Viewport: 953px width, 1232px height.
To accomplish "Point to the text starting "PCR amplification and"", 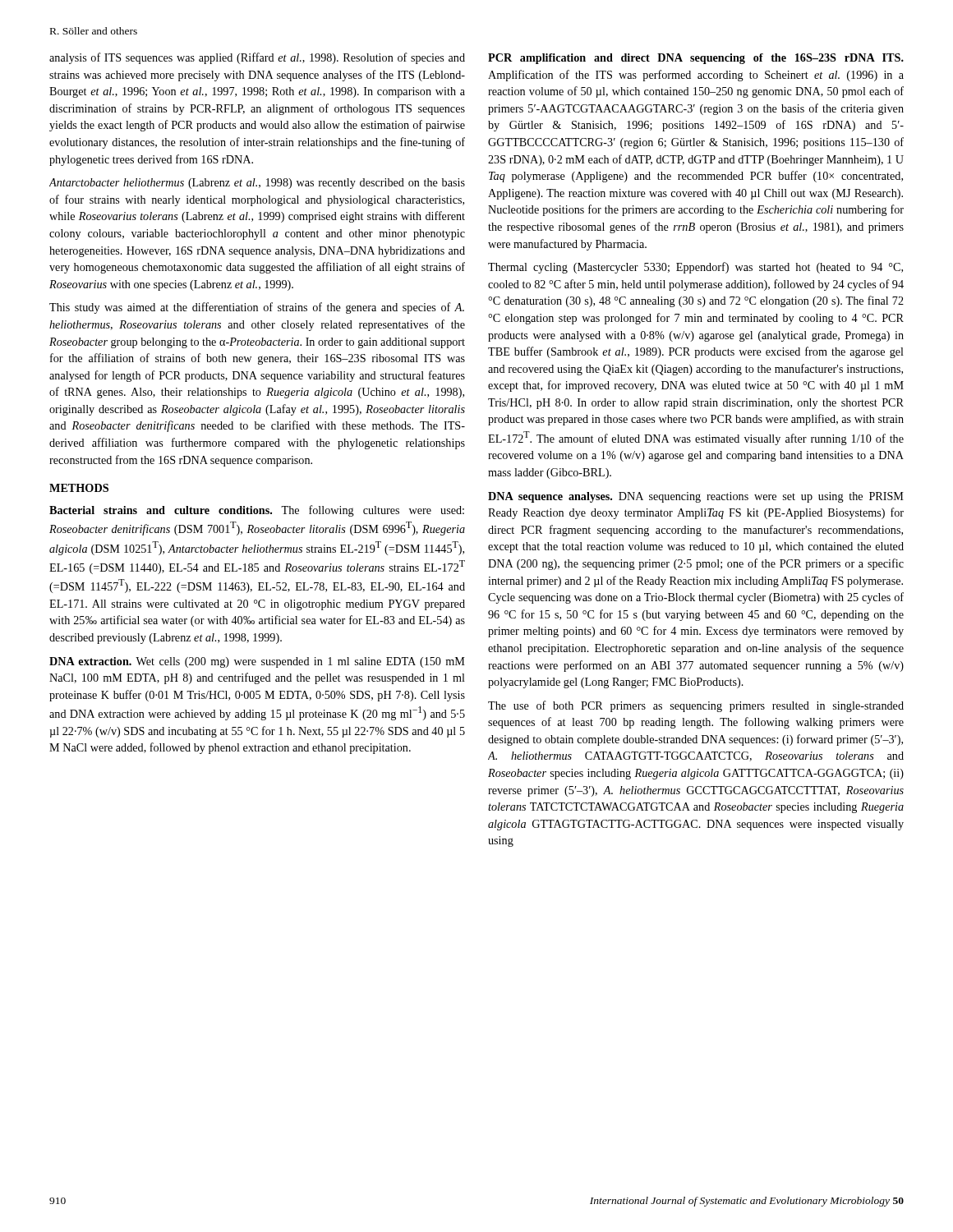I will point(696,151).
